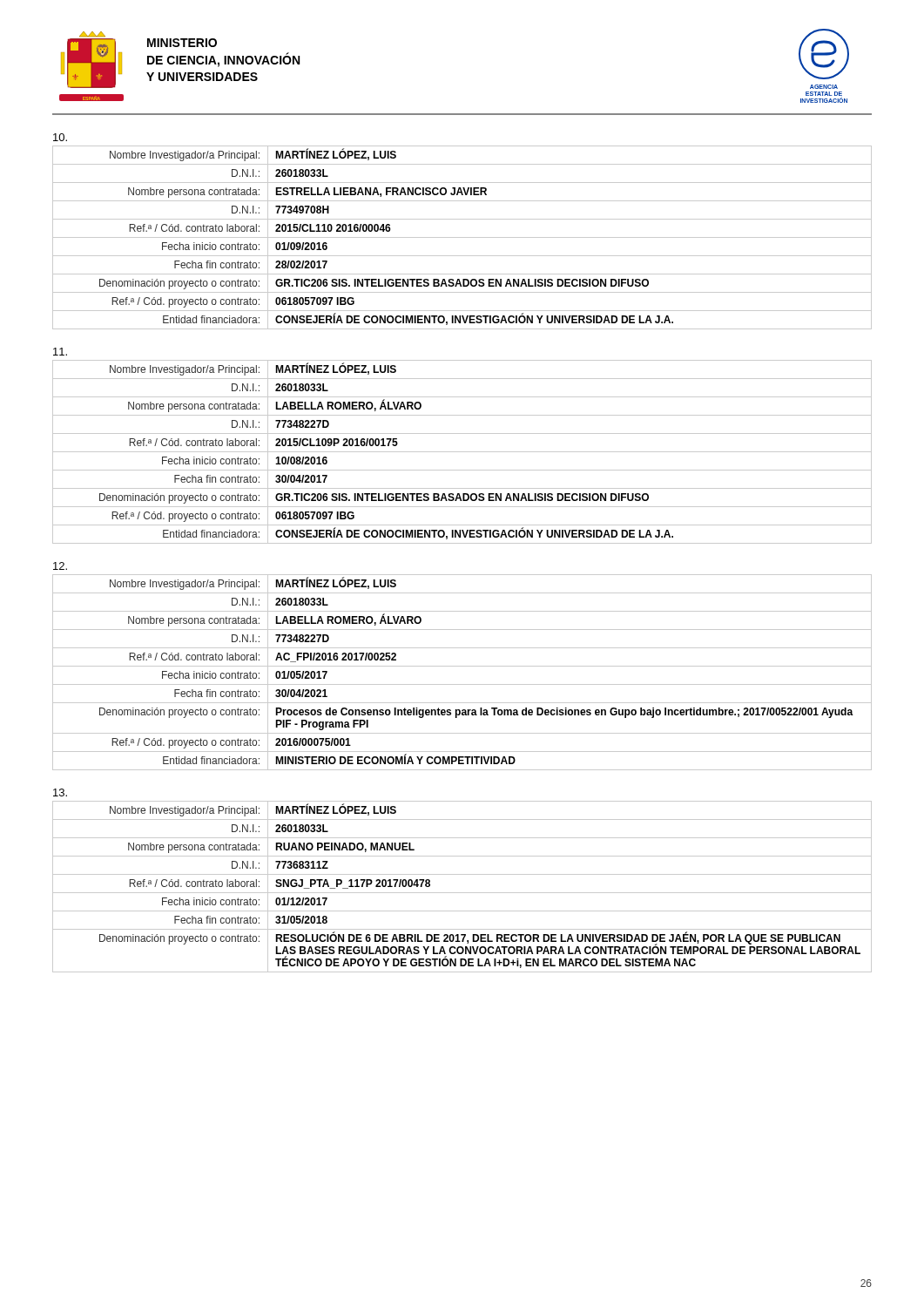Locate the table with the text "RESOLUCIÓN DE 6"
924x1307 pixels.
click(x=462, y=887)
